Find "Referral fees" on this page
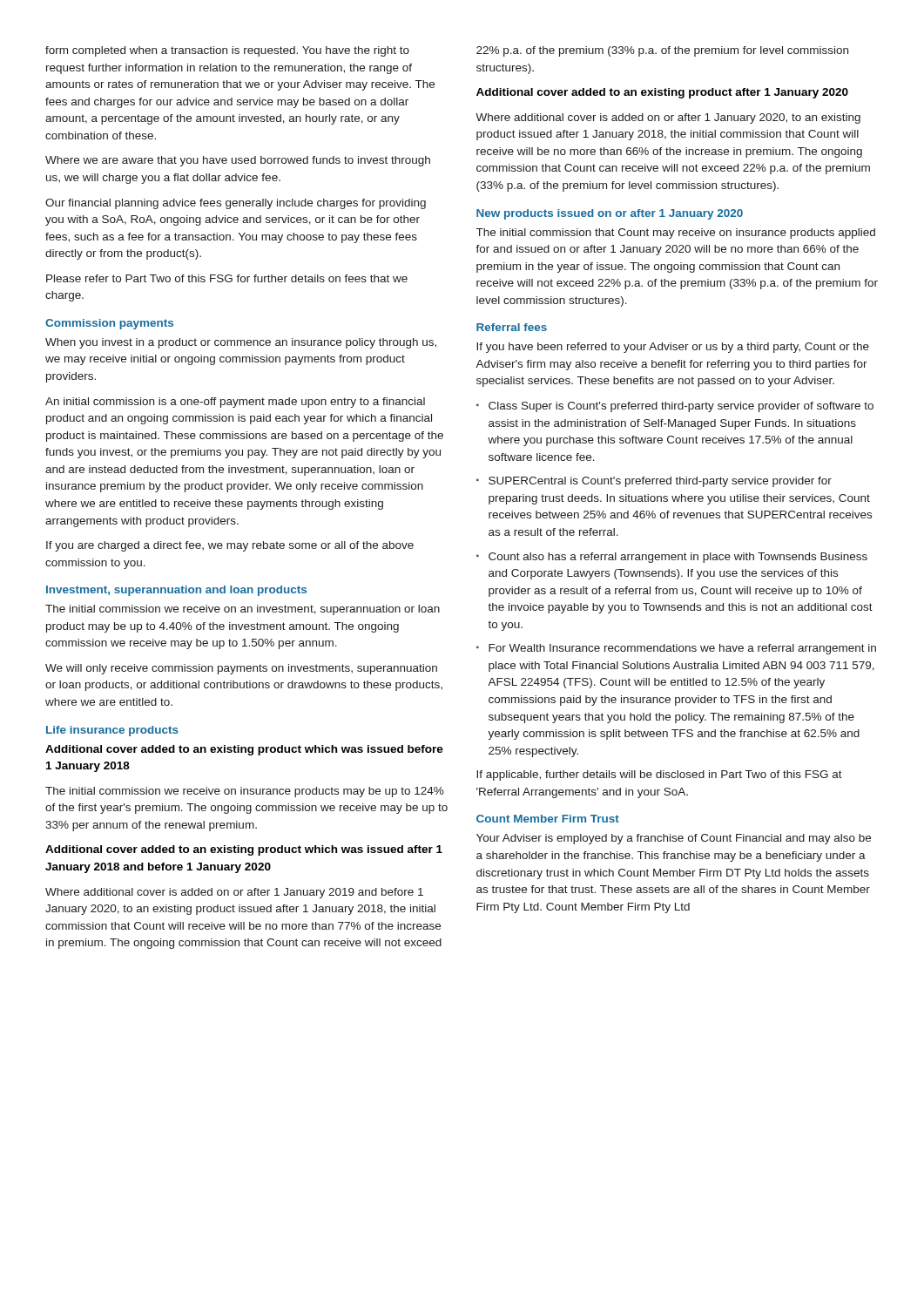Image resolution: width=924 pixels, height=1307 pixels. [512, 327]
